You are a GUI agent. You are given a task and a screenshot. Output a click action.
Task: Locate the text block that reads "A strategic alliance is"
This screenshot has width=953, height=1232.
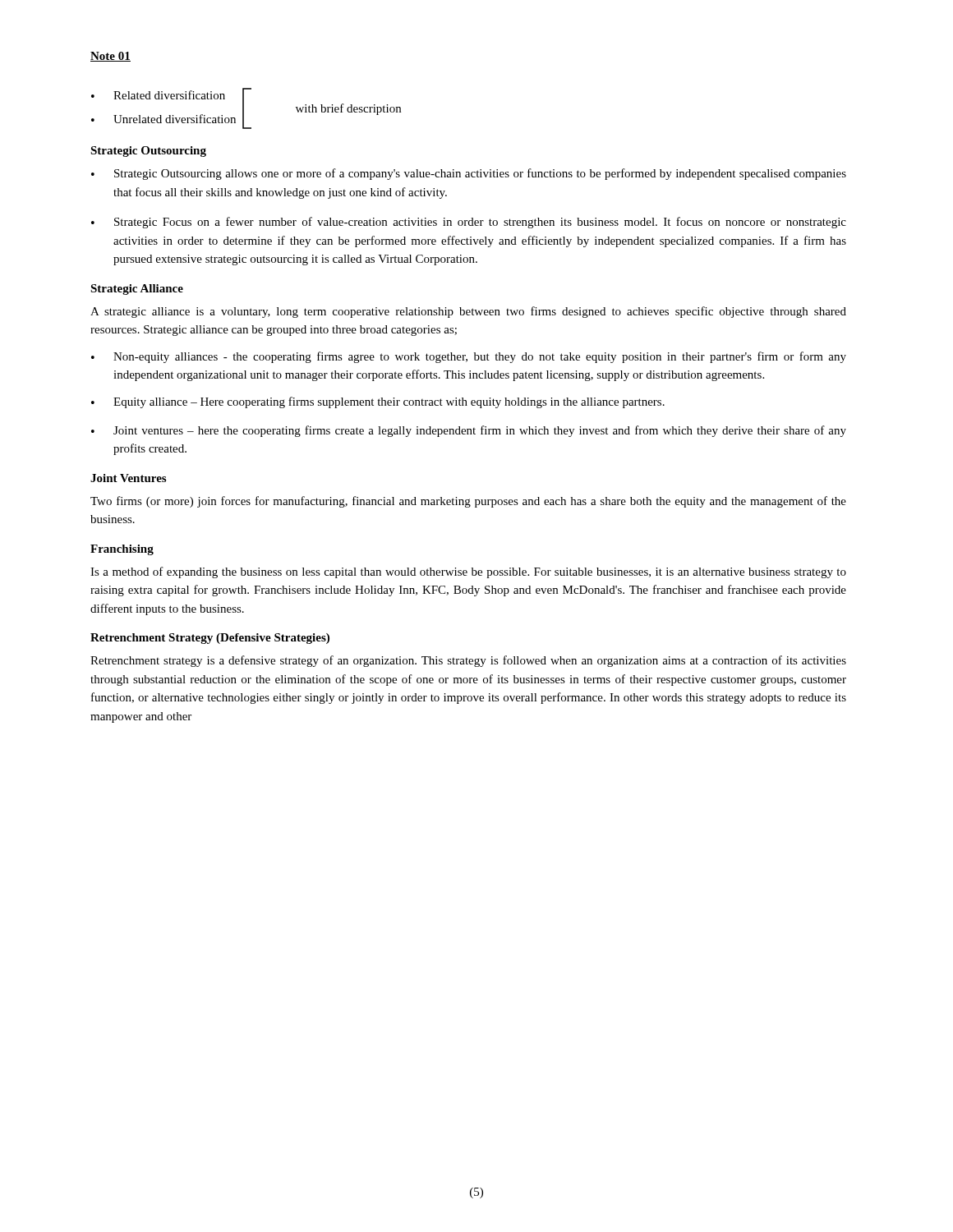coord(468,320)
